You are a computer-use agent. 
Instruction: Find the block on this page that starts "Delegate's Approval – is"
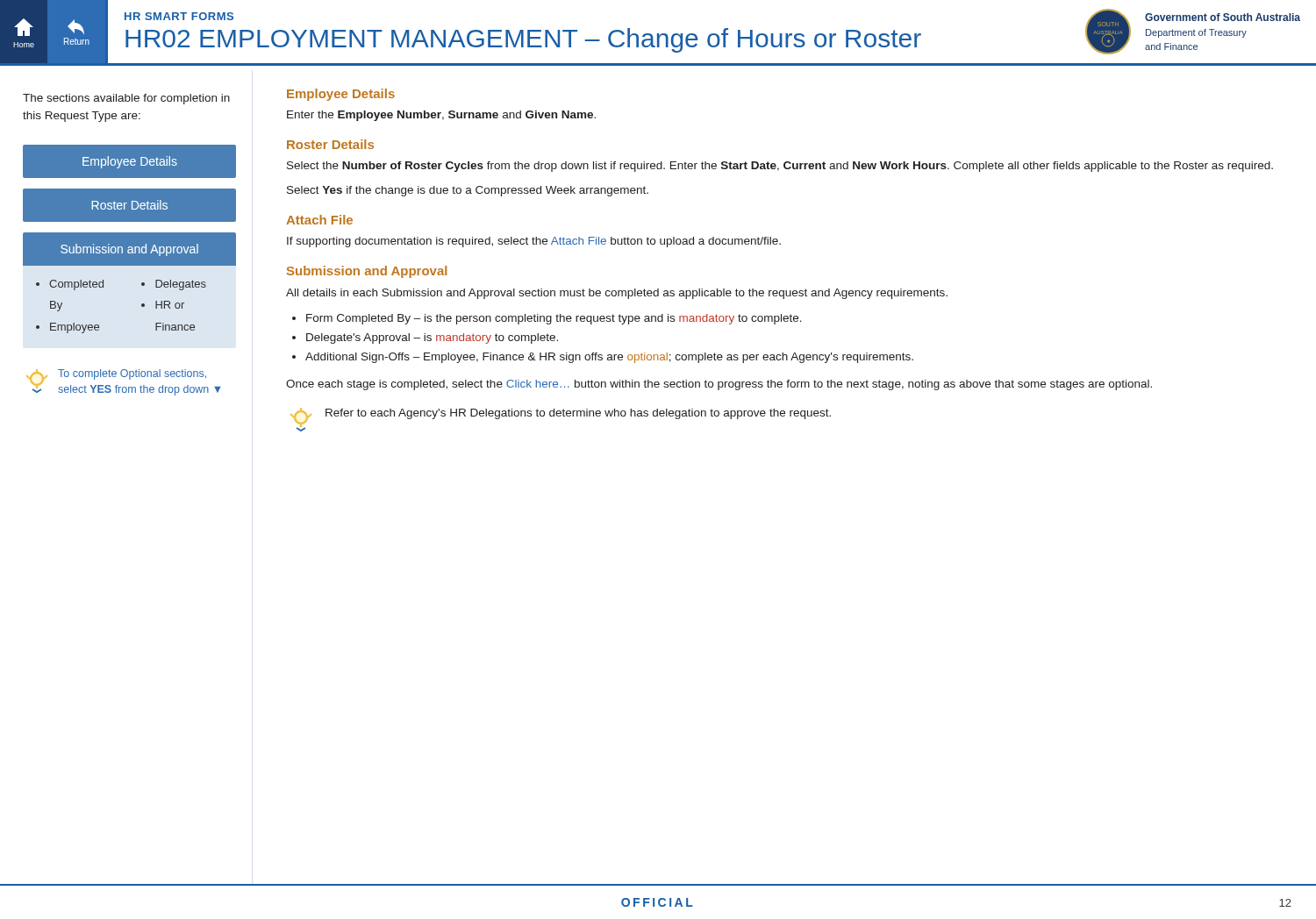pos(432,337)
